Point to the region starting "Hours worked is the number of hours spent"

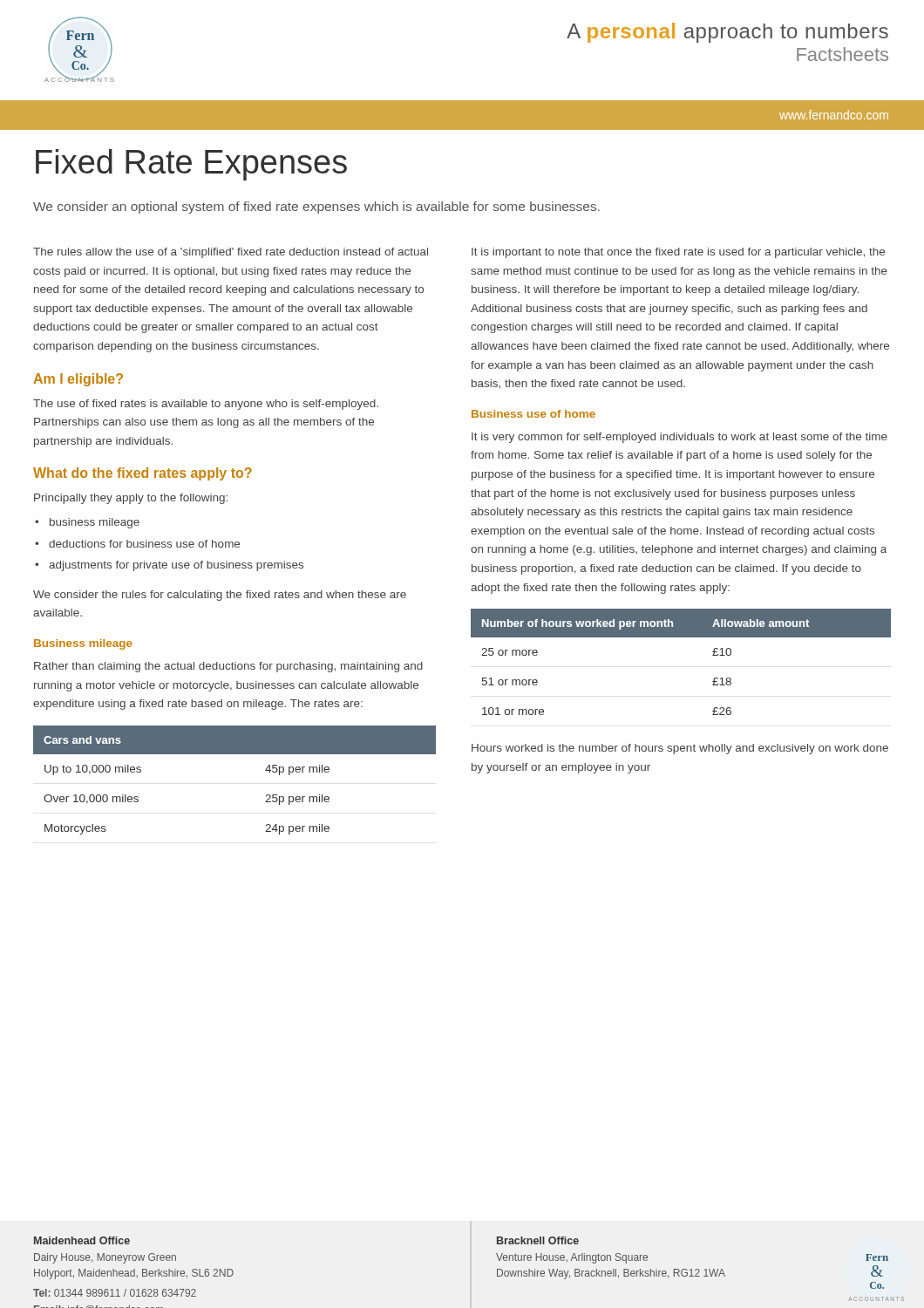pos(680,757)
